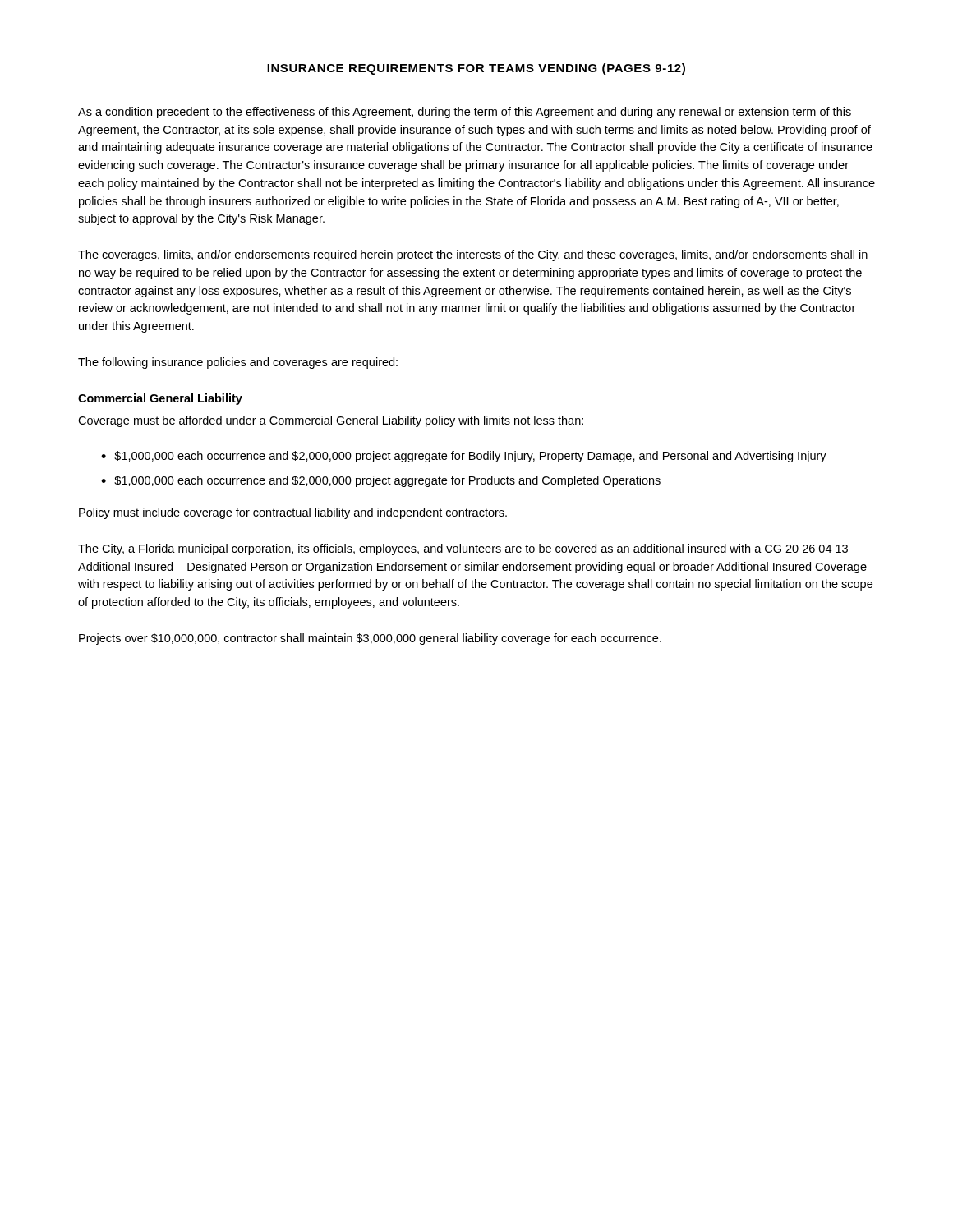Navigate to the block starting "The following insurance"
Viewport: 953px width, 1232px height.
(x=238, y=362)
